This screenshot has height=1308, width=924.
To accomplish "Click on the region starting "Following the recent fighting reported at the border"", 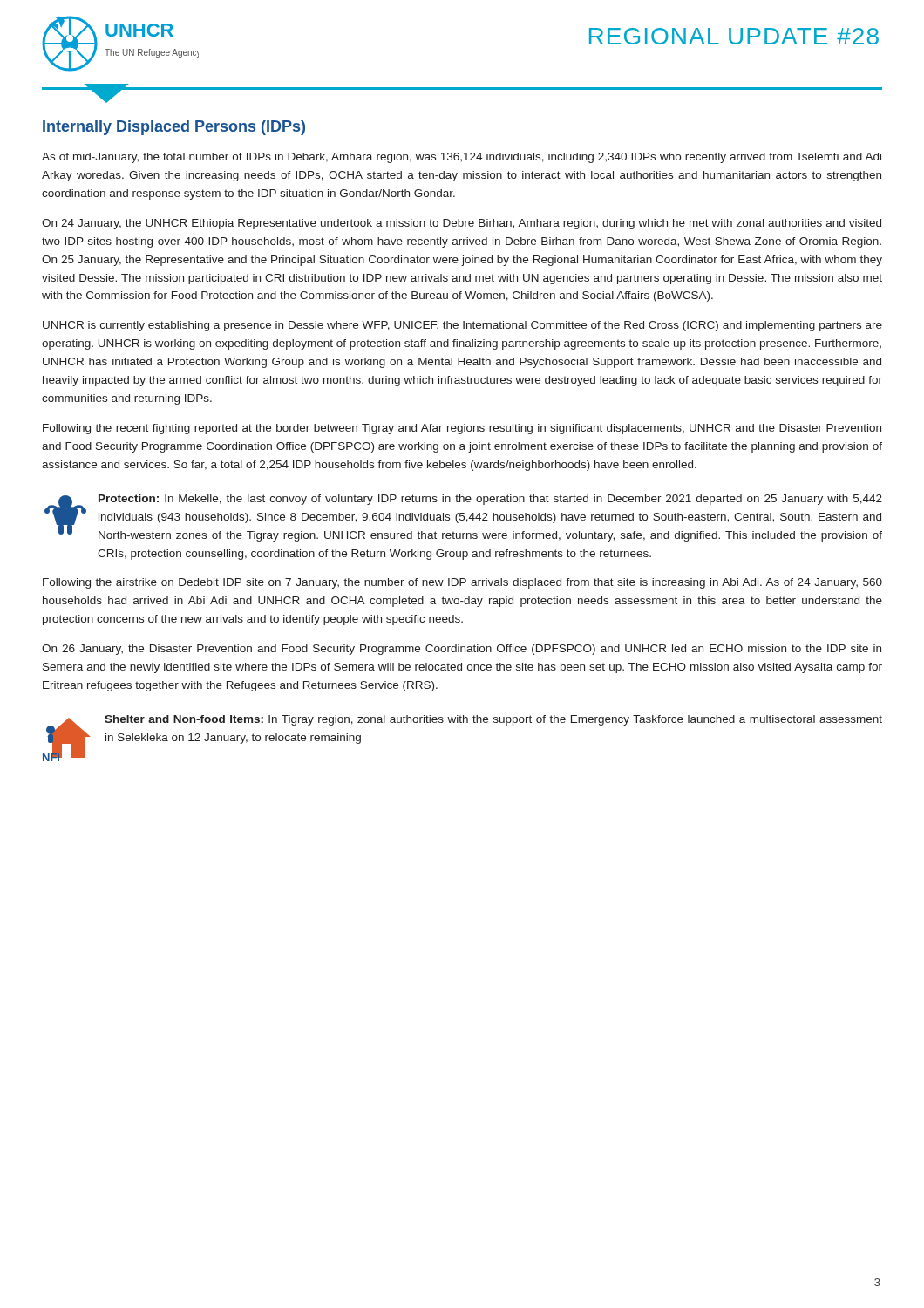I will (462, 446).
